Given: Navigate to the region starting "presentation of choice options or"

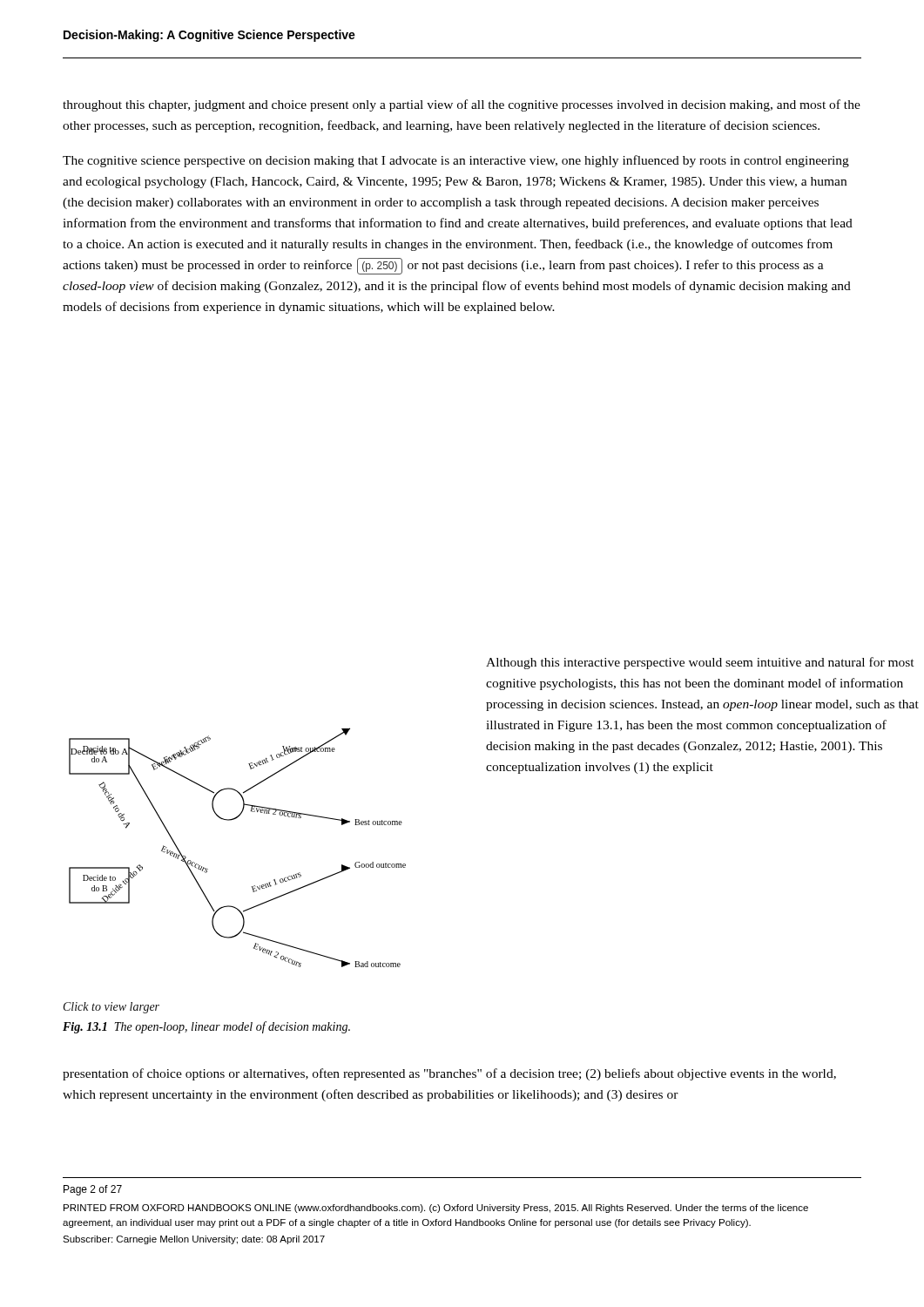Looking at the screenshot, I should point(450,1084).
